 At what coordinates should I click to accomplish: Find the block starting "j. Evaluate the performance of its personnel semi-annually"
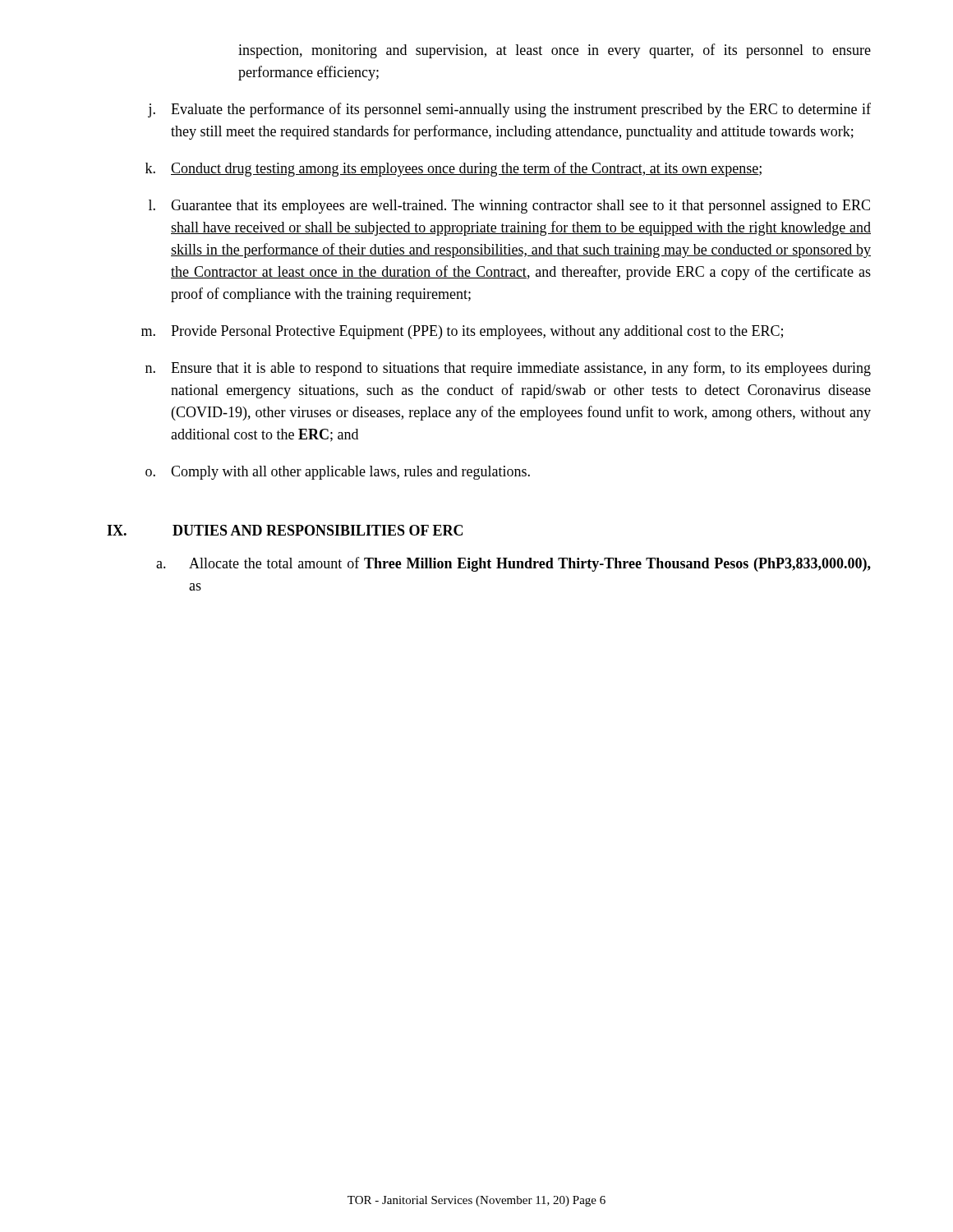coord(489,121)
